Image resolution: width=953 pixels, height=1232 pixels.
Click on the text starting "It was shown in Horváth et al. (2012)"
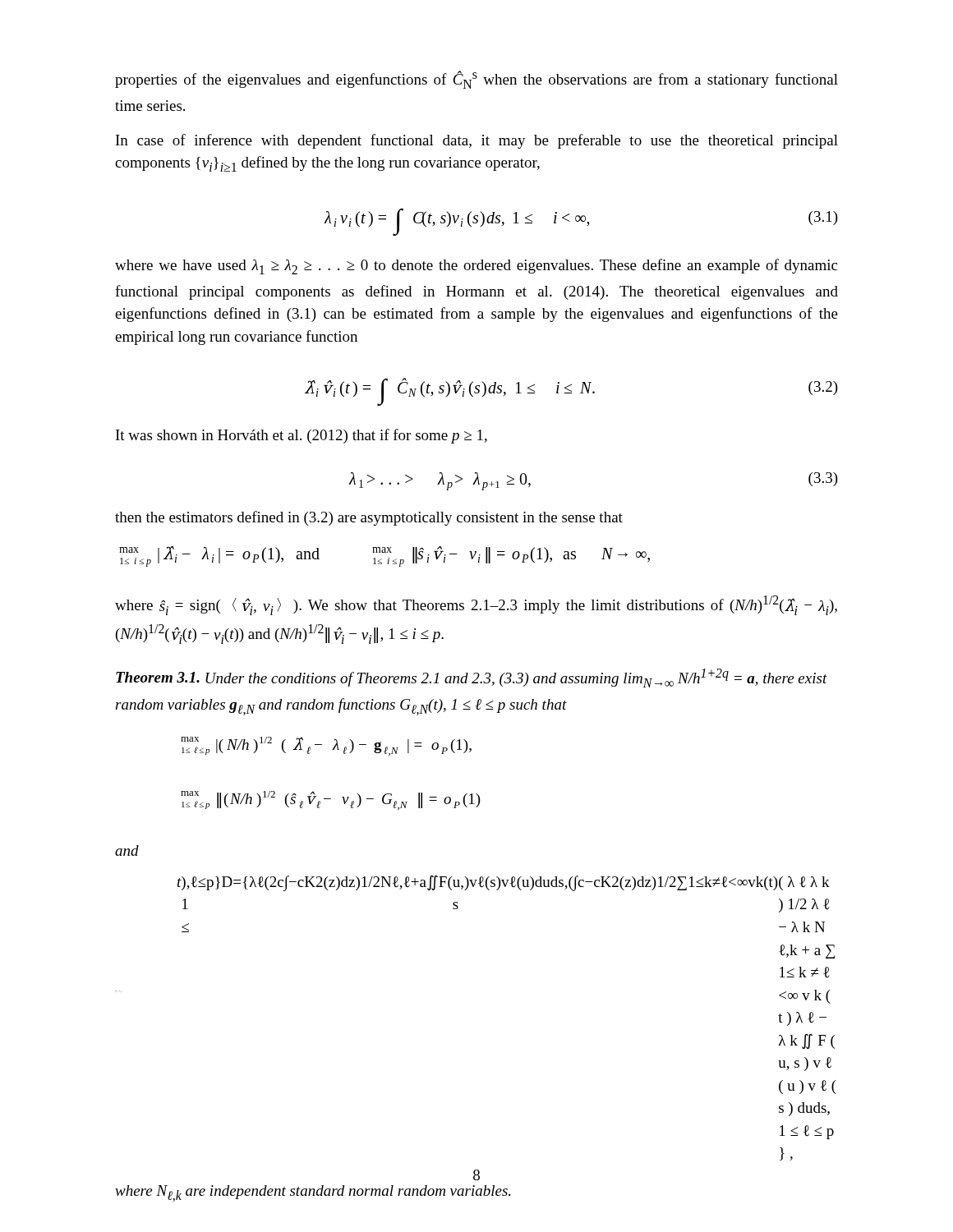(x=301, y=435)
